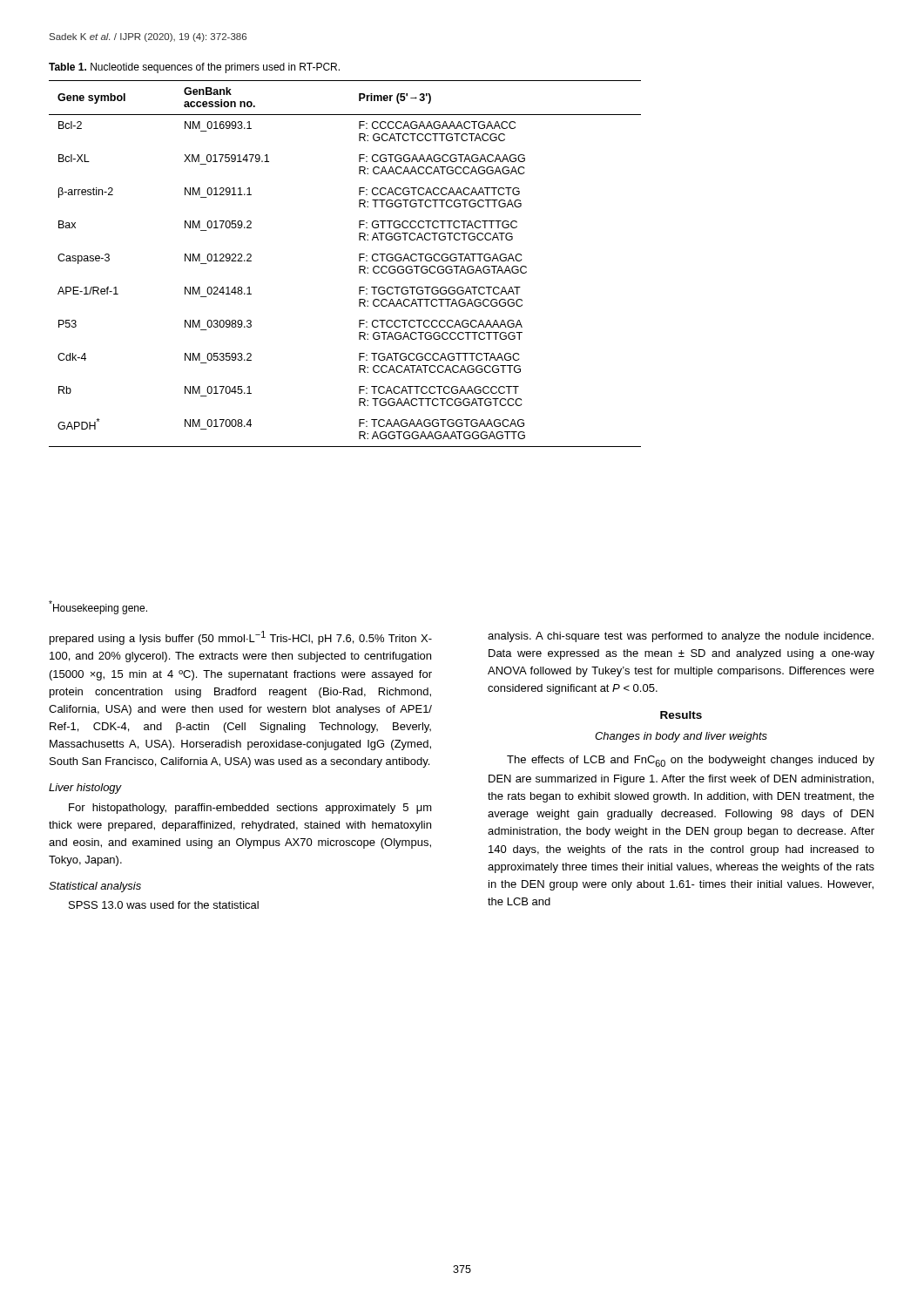Find the caption that reads "Table 1. Nucleotide sequences of the primers used"
Screen dimensions: 1307x924
click(195, 67)
